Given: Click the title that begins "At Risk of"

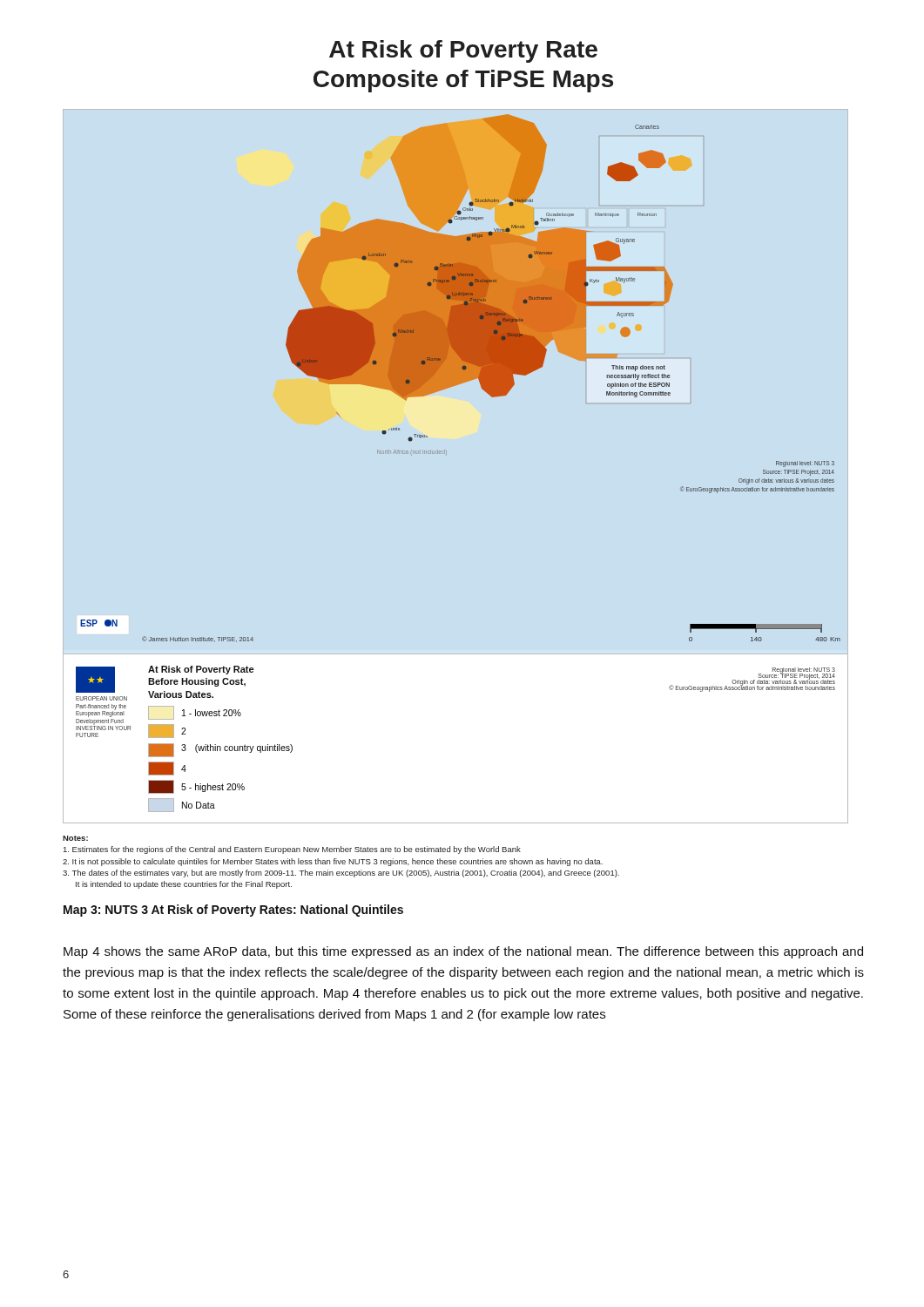Looking at the screenshot, I should pos(463,64).
